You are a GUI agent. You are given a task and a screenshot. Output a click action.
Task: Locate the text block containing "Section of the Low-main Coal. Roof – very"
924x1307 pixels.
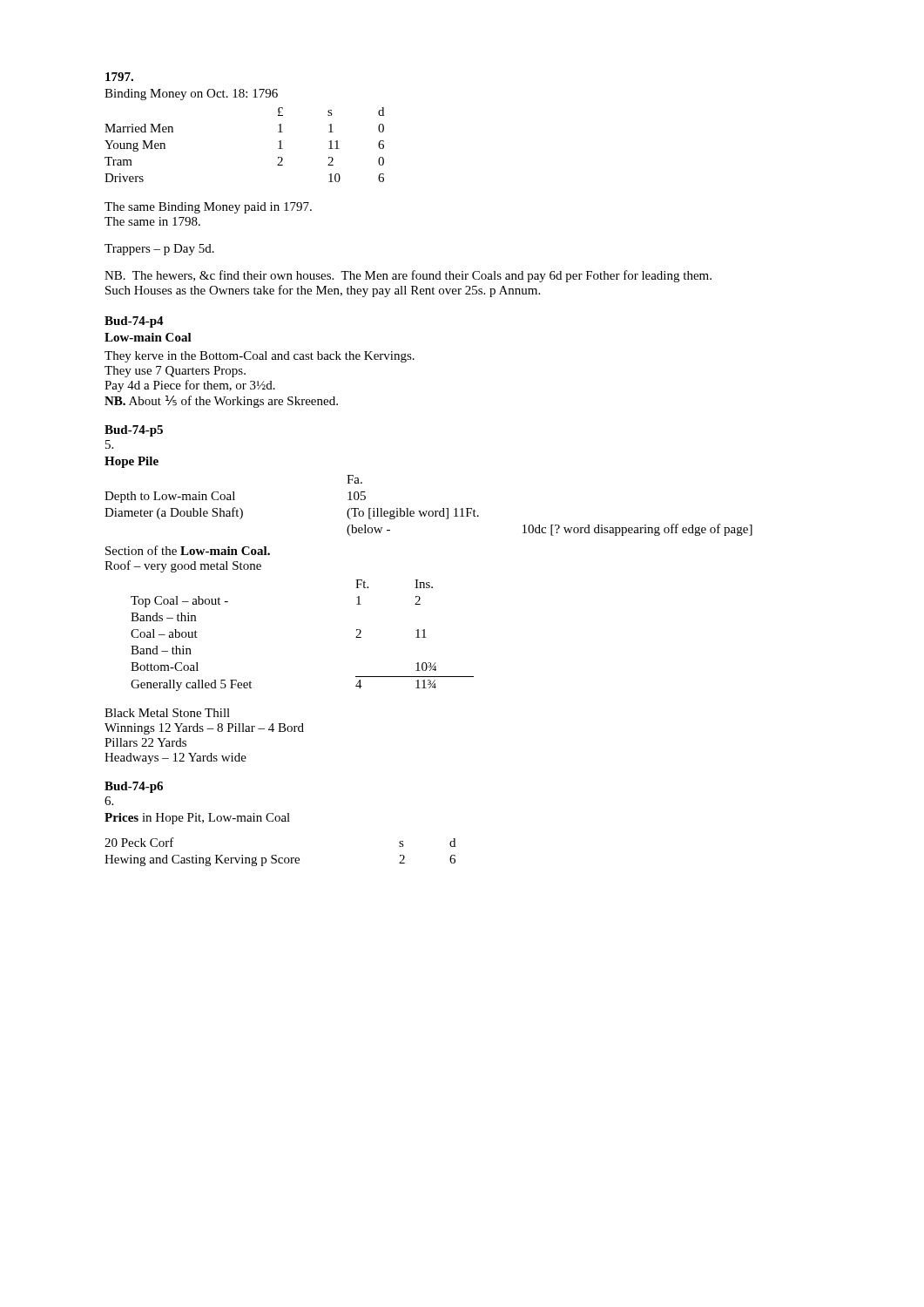[187, 558]
